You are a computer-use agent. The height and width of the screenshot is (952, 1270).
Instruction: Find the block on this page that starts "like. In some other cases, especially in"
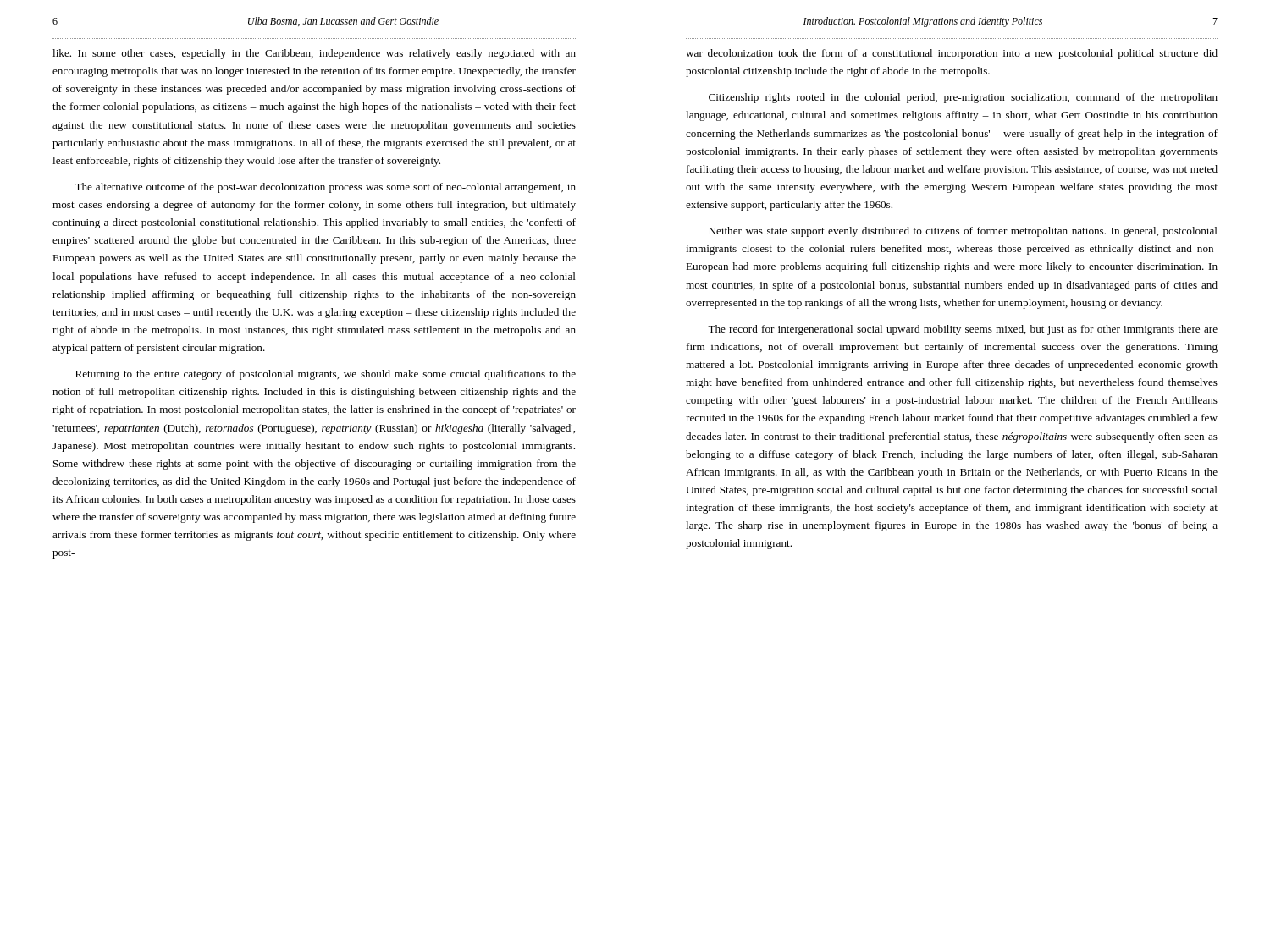(314, 107)
